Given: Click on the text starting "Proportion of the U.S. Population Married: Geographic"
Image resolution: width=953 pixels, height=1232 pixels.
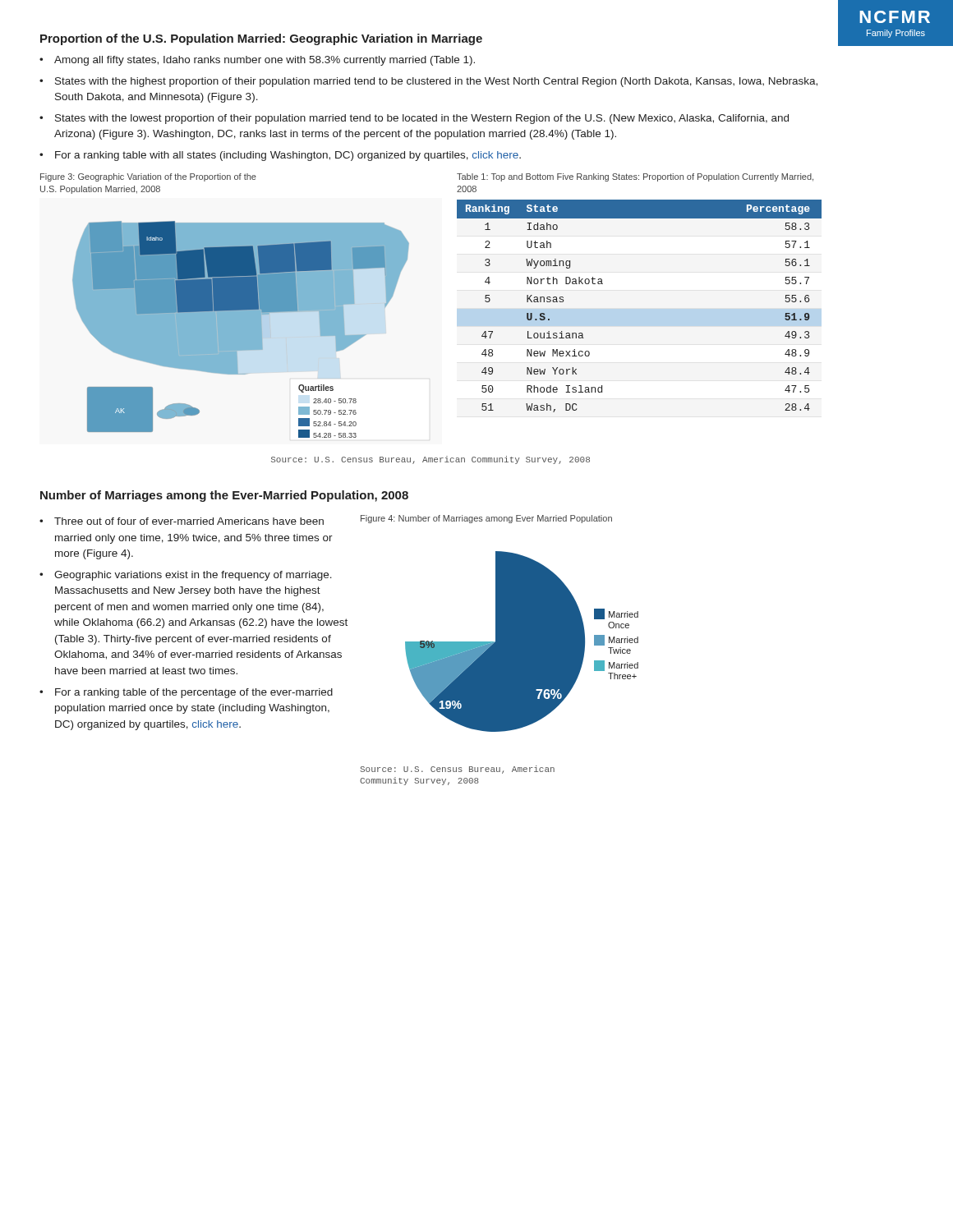Looking at the screenshot, I should [x=261, y=38].
